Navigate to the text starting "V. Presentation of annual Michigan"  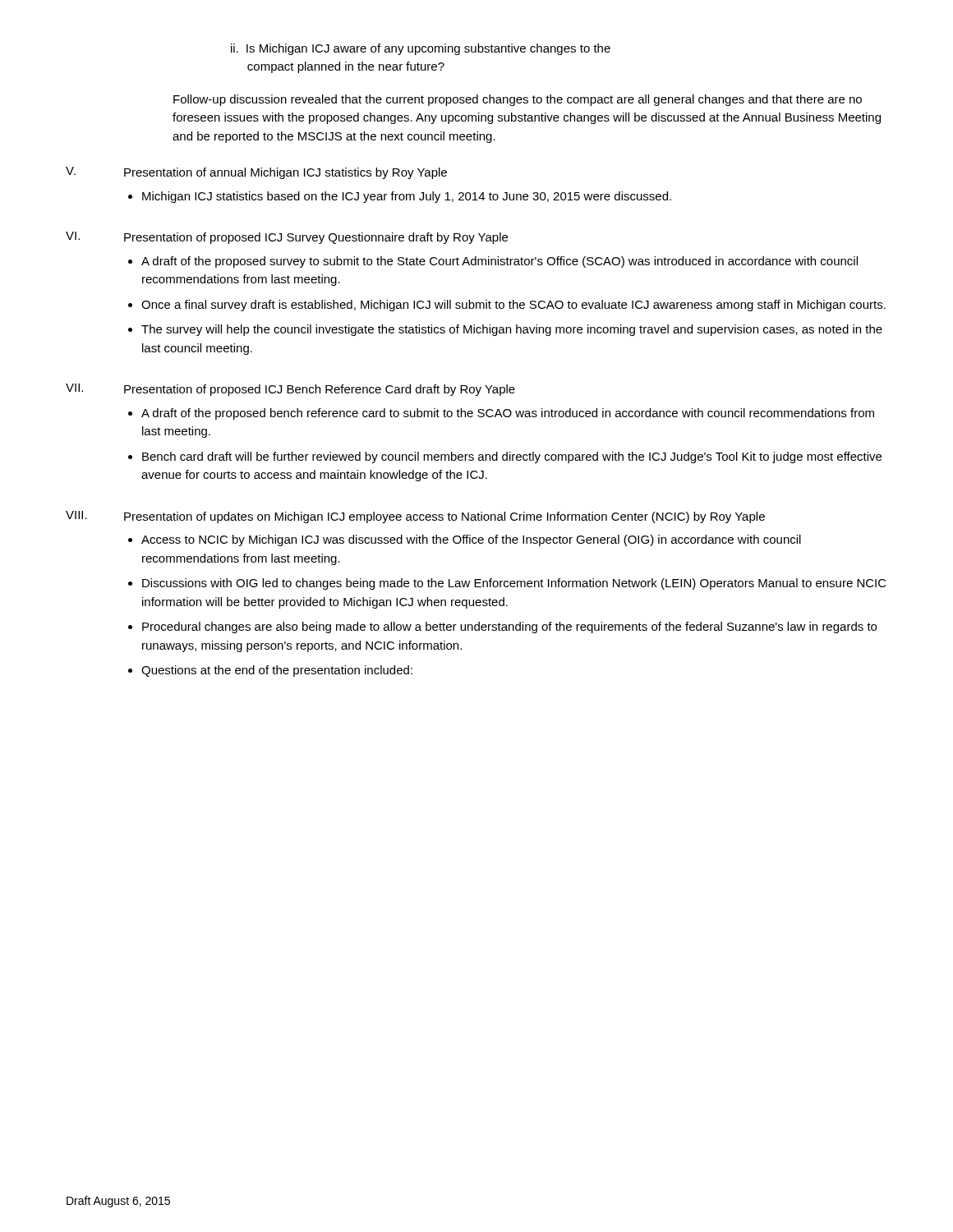point(476,188)
